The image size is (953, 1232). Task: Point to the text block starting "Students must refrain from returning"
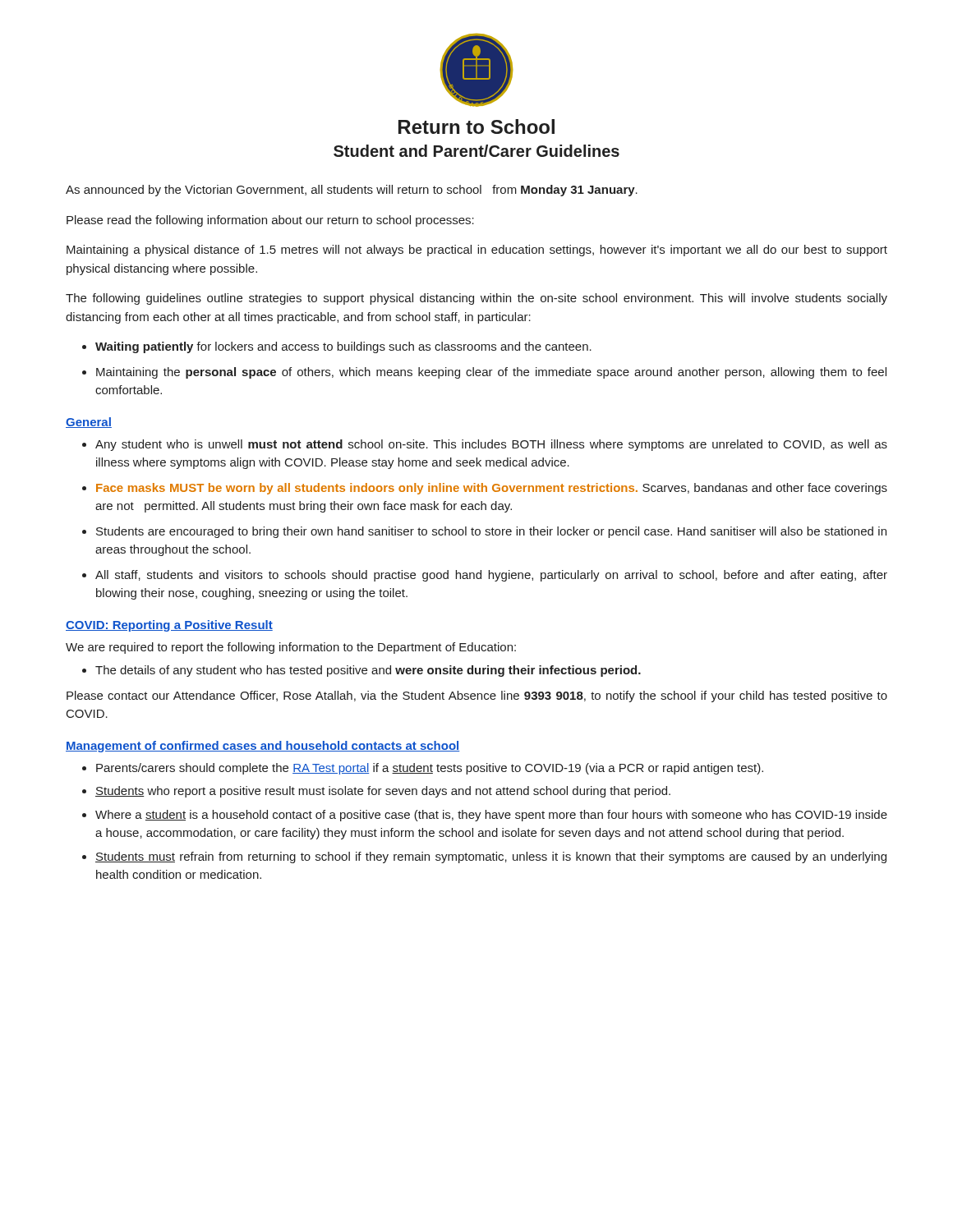pos(491,865)
